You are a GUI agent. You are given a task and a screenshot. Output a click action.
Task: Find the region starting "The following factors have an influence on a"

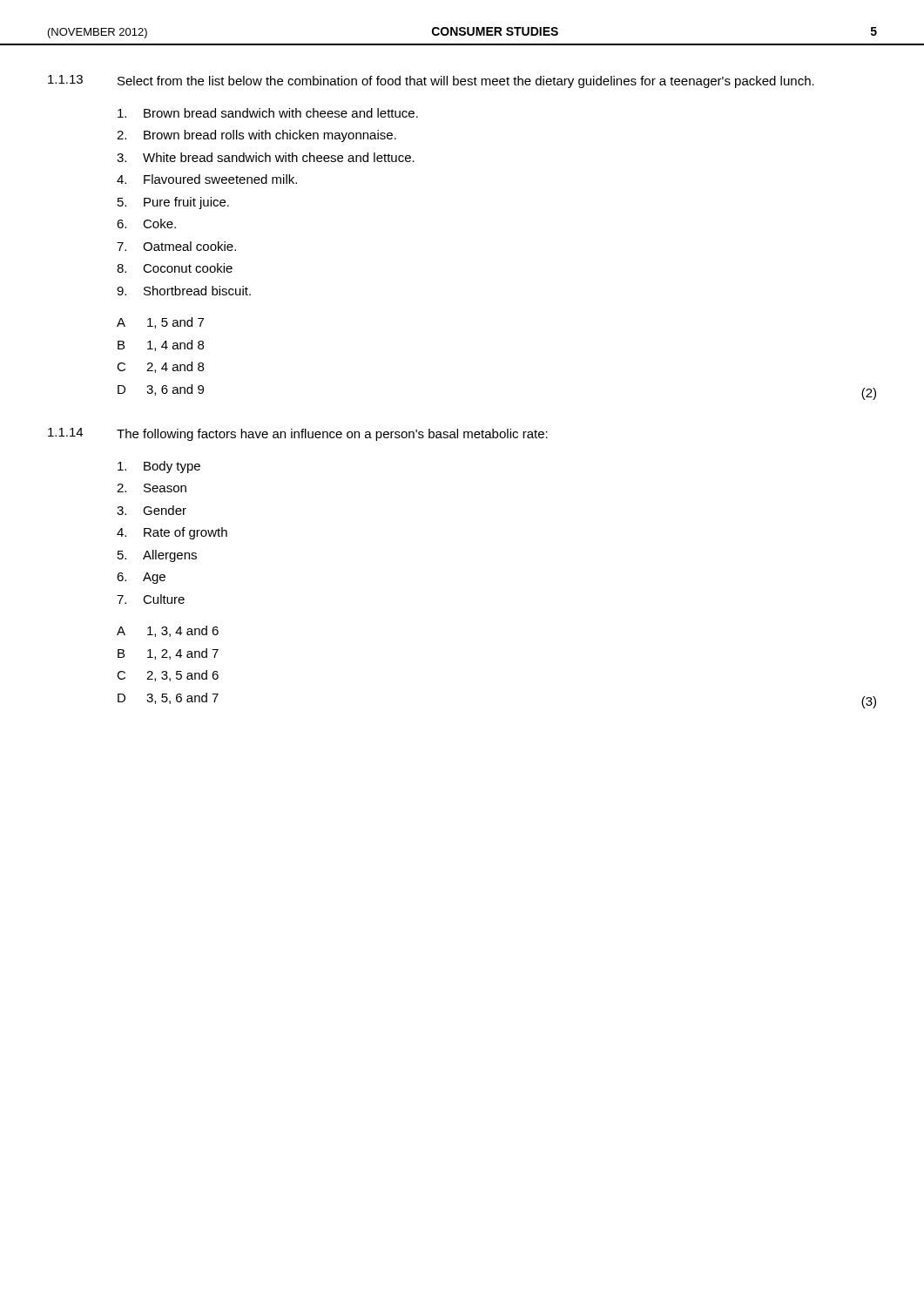click(x=333, y=433)
